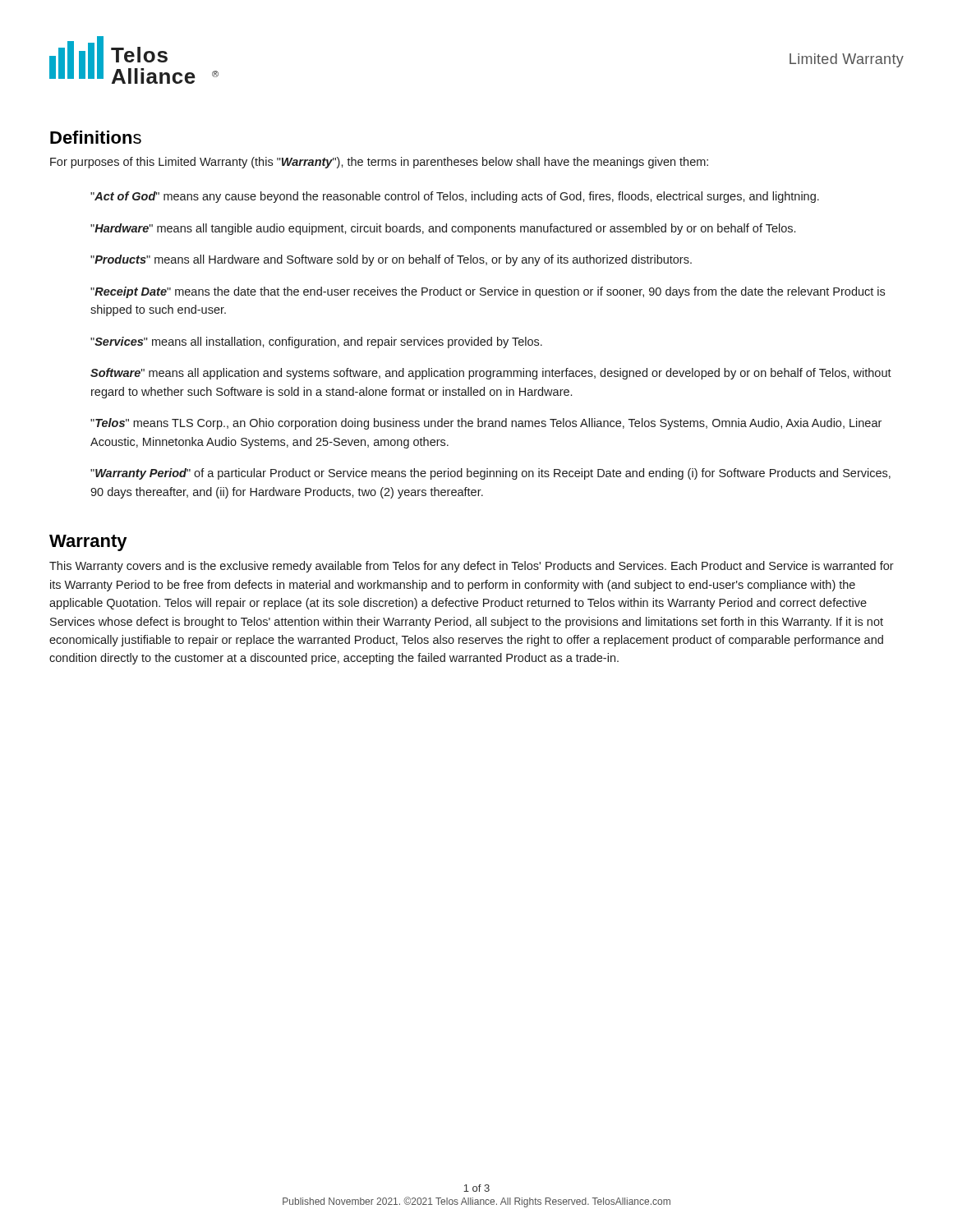Select the text block that reads "This Warranty covers"
953x1232 pixels.
click(471, 612)
